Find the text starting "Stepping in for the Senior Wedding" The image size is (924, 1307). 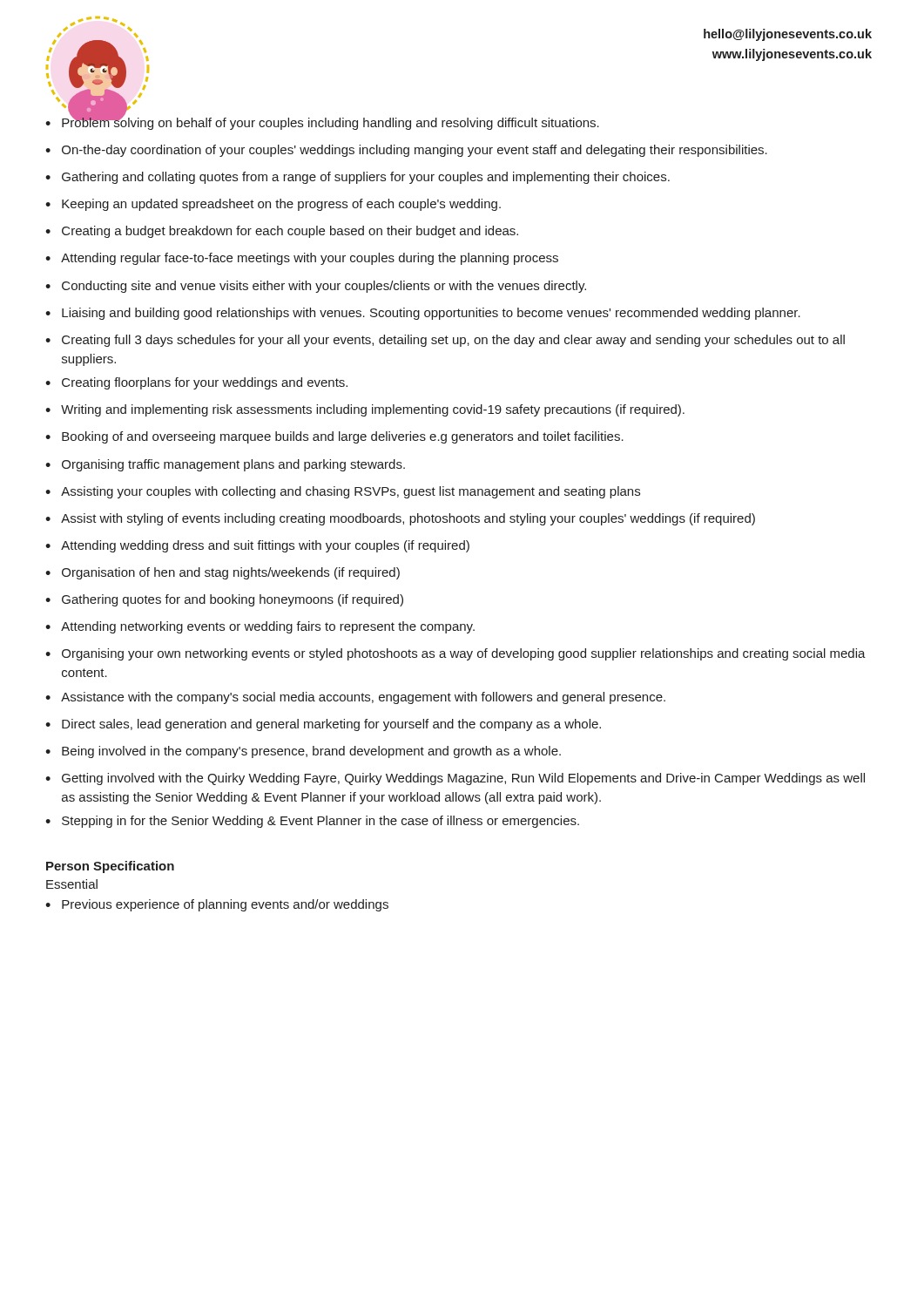point(321,821)
